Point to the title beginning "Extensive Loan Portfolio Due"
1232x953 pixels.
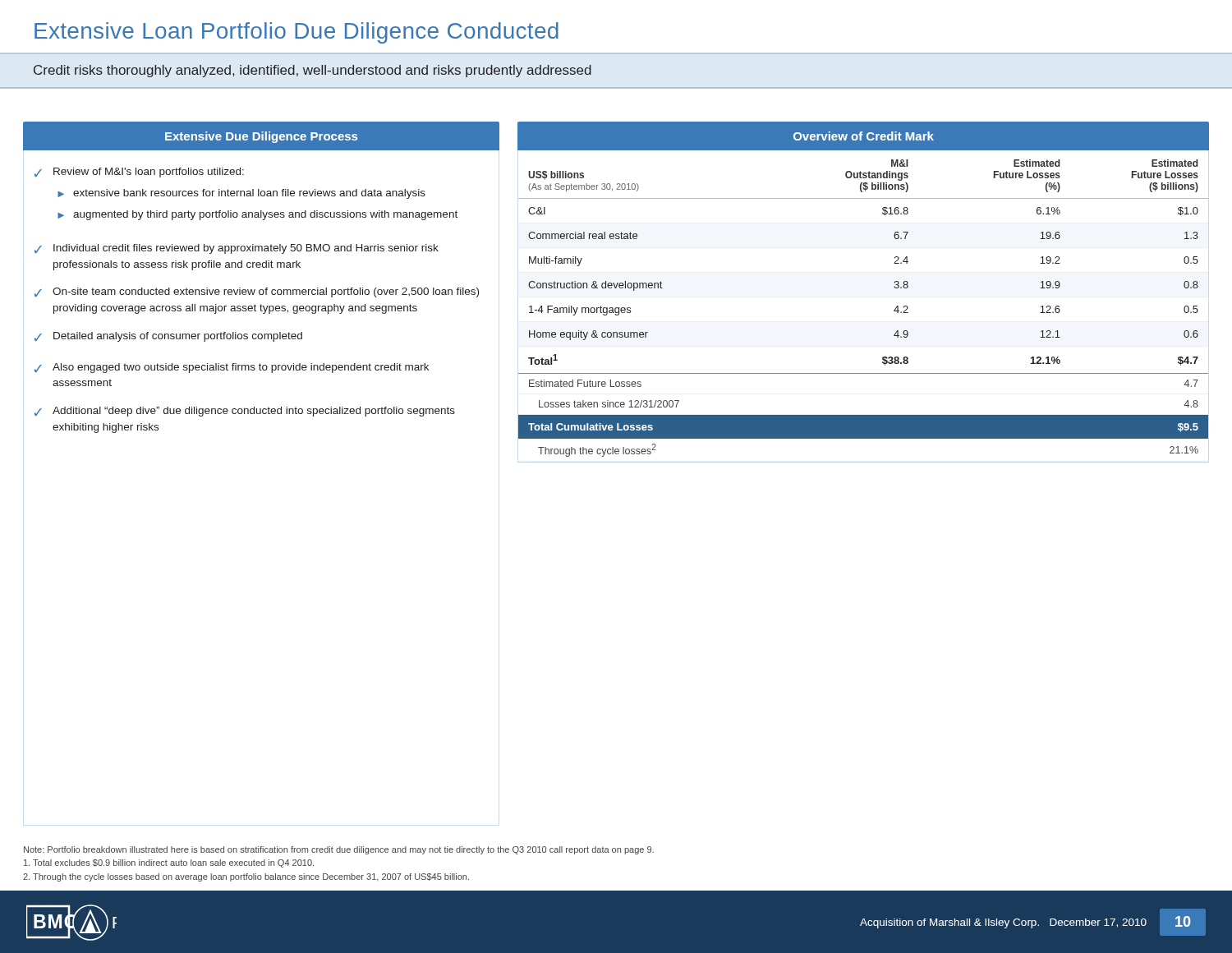coord(296,31)
